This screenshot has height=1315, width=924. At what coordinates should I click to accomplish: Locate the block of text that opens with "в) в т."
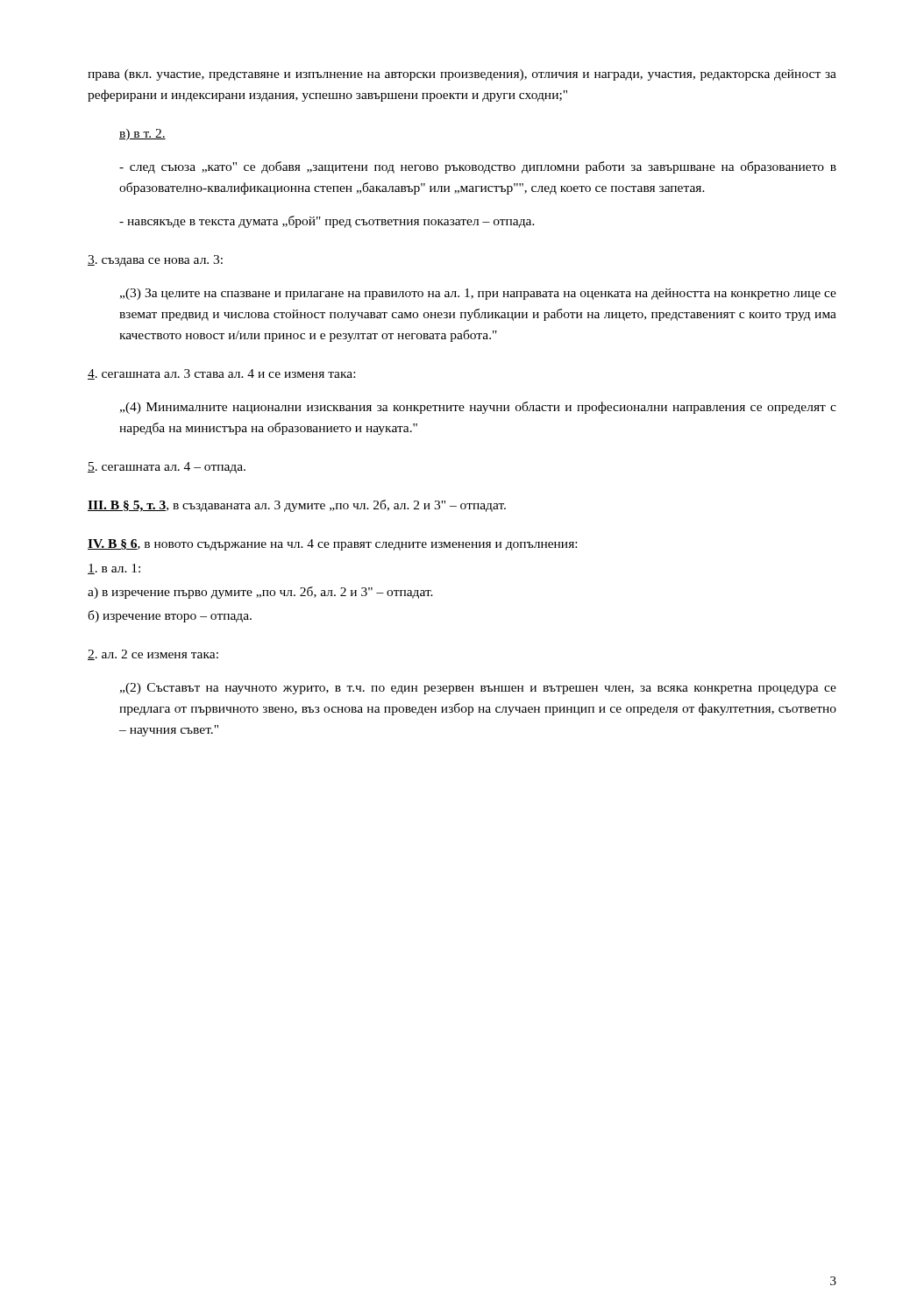[142, 133]
